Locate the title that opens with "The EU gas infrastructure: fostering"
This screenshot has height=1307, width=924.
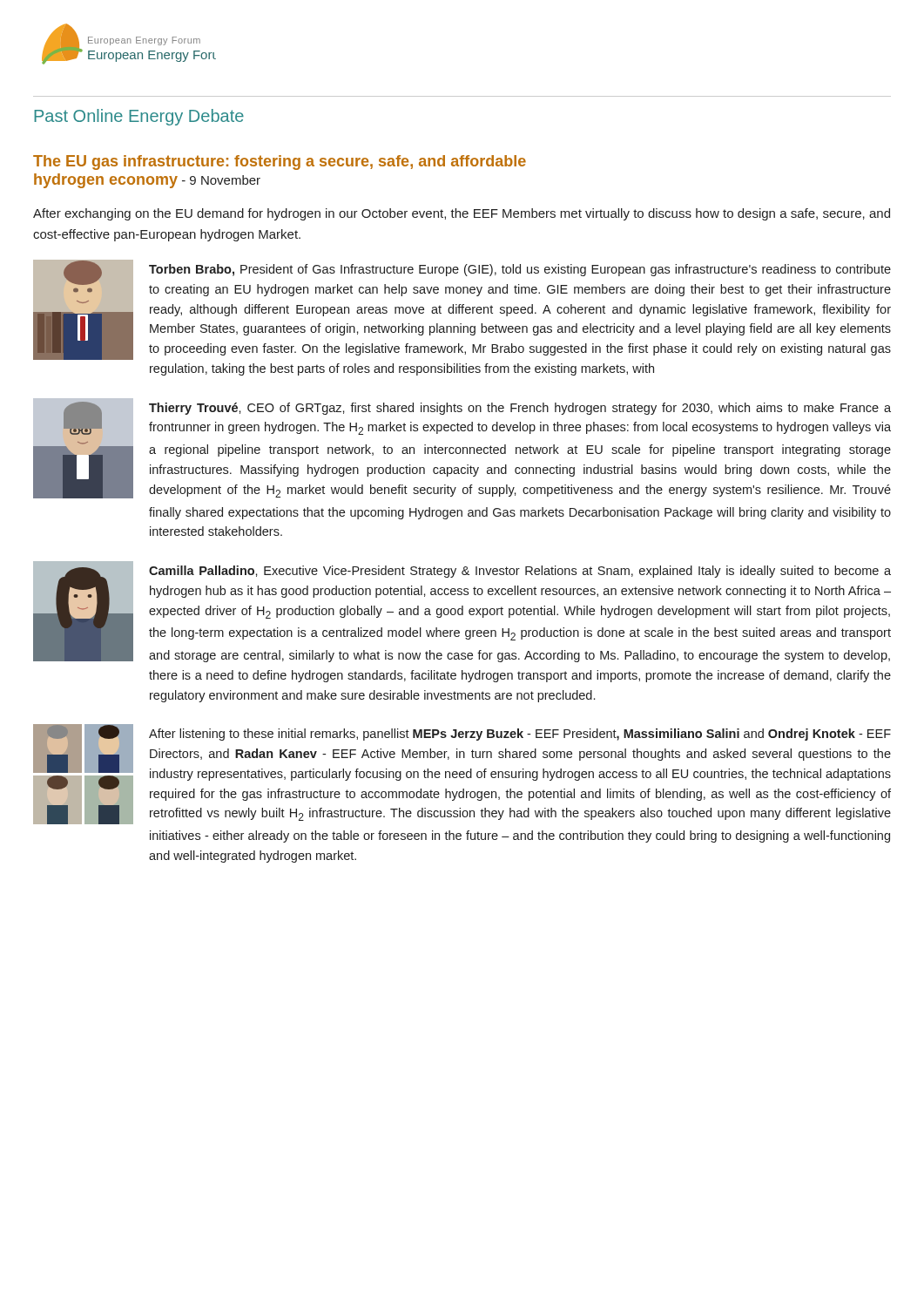click(280, 170)
